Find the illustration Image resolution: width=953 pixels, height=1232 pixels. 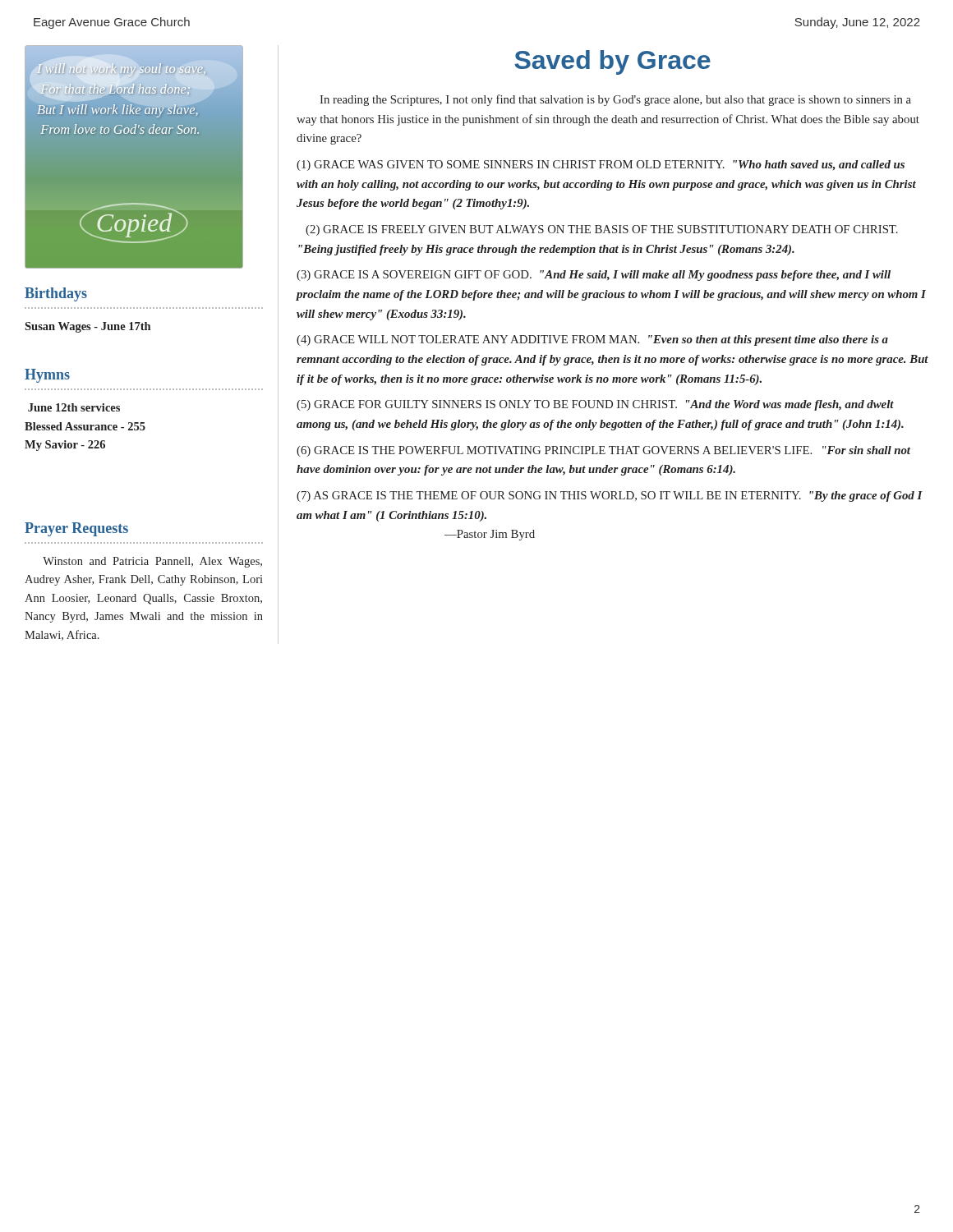click(144, 157)
